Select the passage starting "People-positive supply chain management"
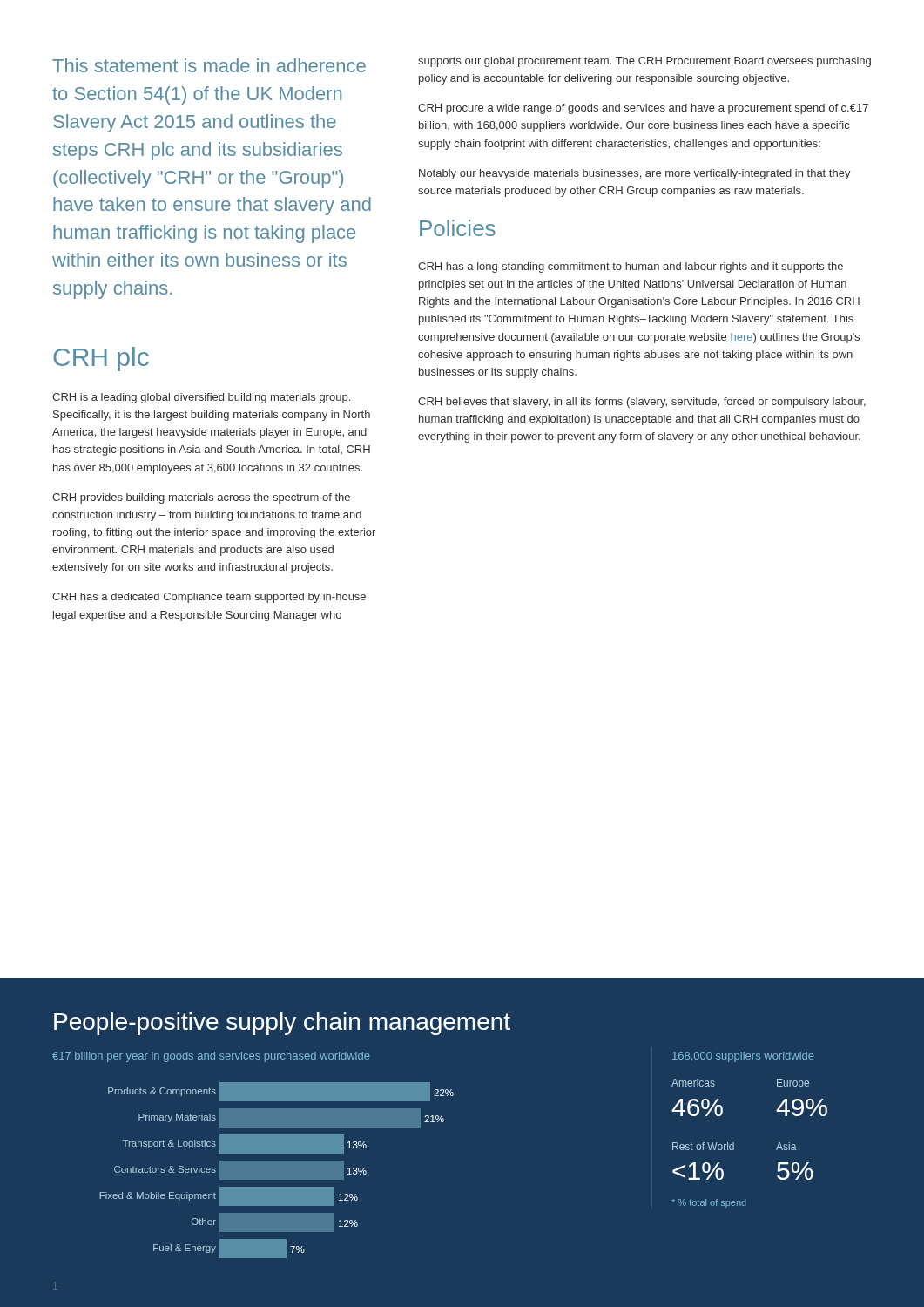The image size is (924, 1307). point(281,1022)
